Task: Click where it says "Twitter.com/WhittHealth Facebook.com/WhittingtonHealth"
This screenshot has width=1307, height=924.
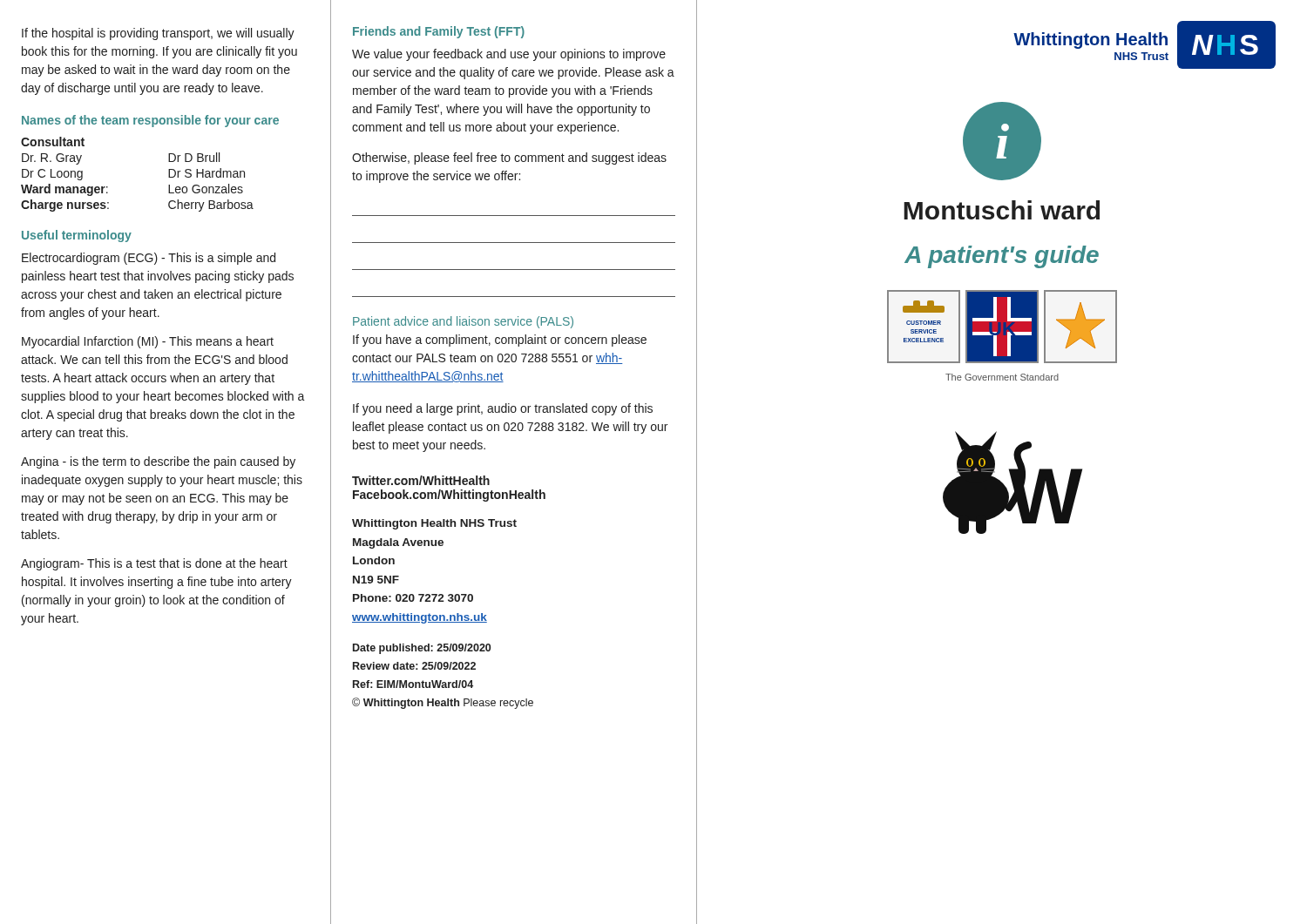Action: [x=449, y=488]
